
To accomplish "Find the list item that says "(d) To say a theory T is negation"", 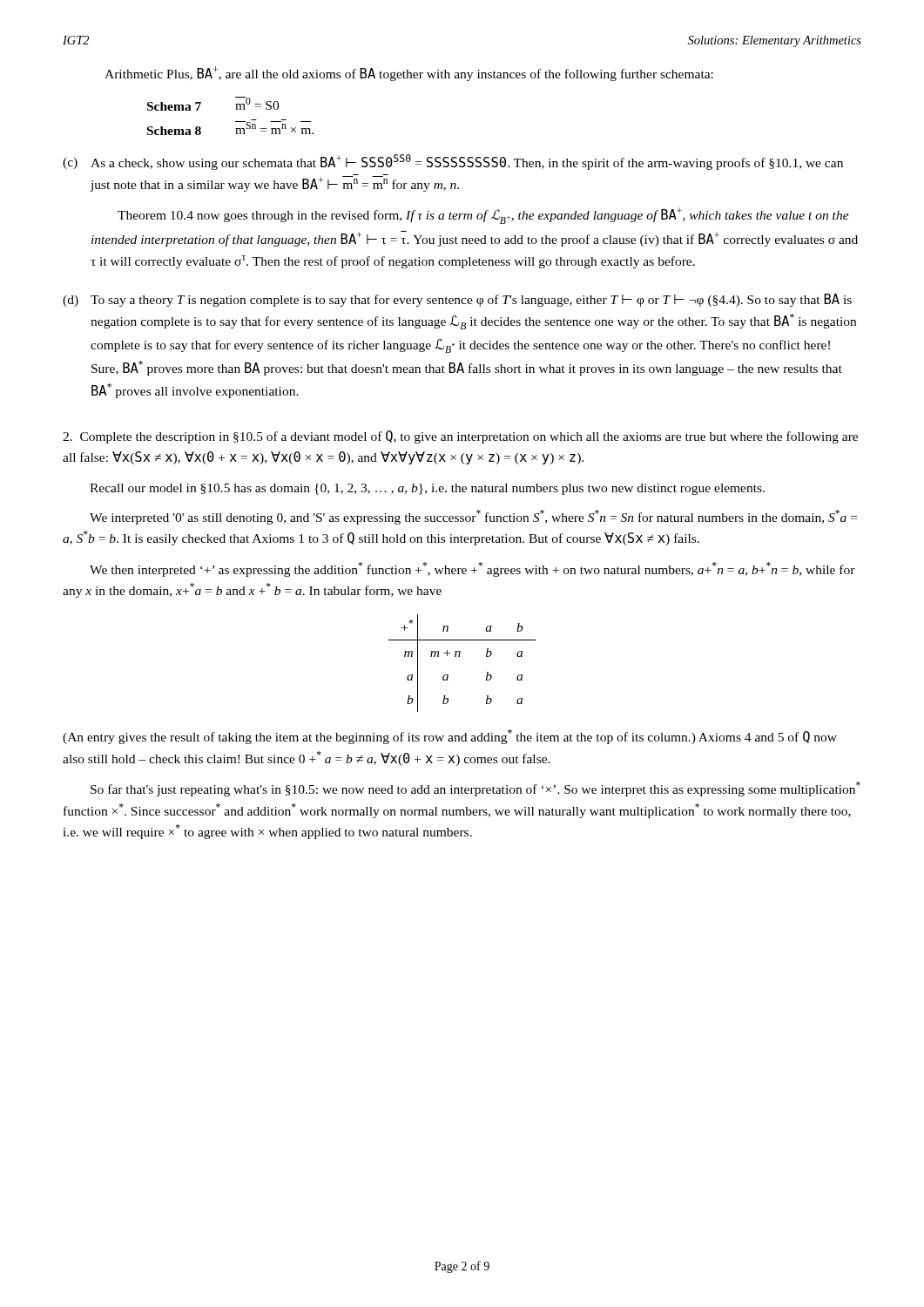I will pyautogui.click(x=462, y=350).
